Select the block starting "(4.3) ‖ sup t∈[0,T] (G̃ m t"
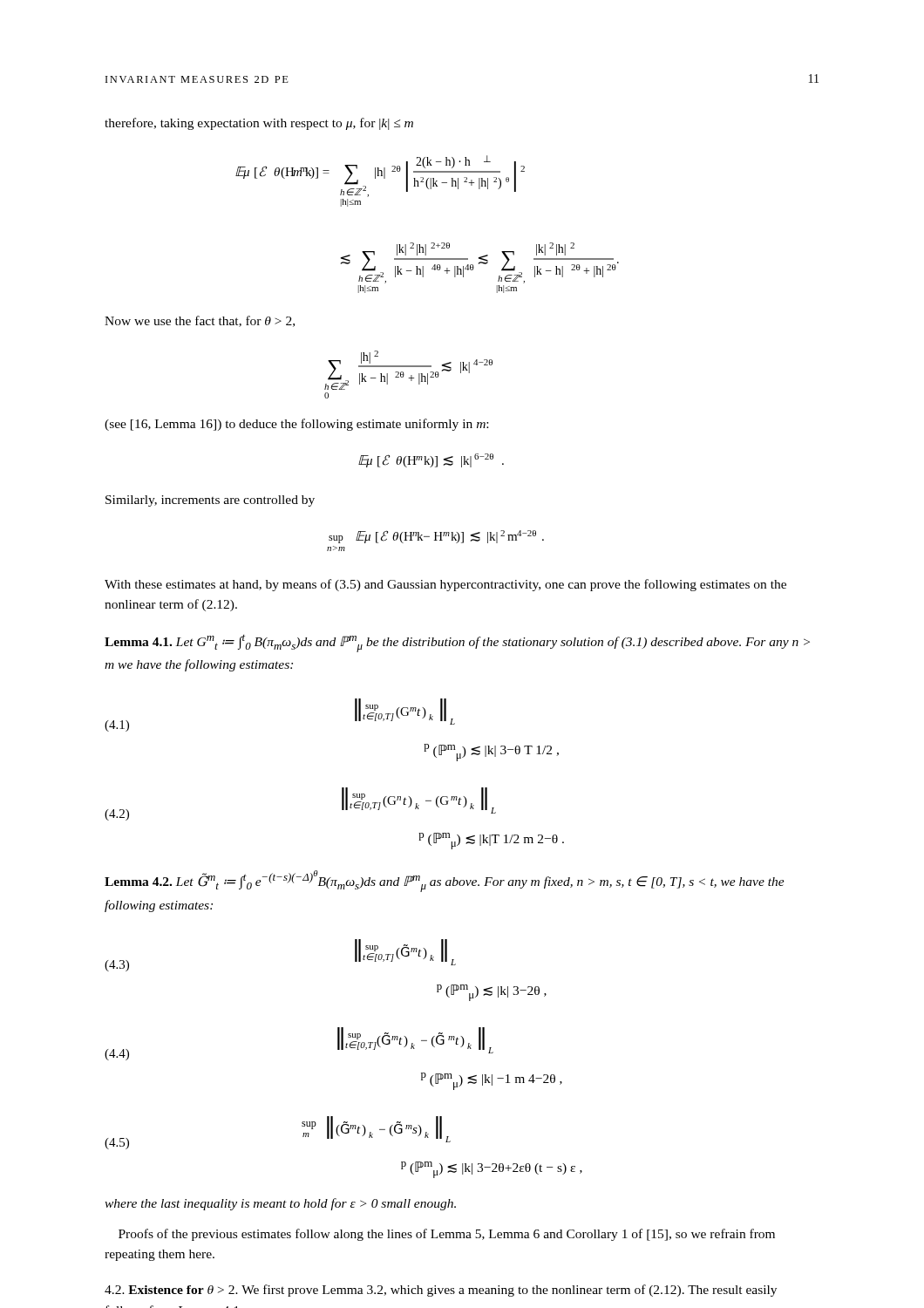The height and width of the screenshot is (1308, 924). pyautogui.click(x=462, y=965)
